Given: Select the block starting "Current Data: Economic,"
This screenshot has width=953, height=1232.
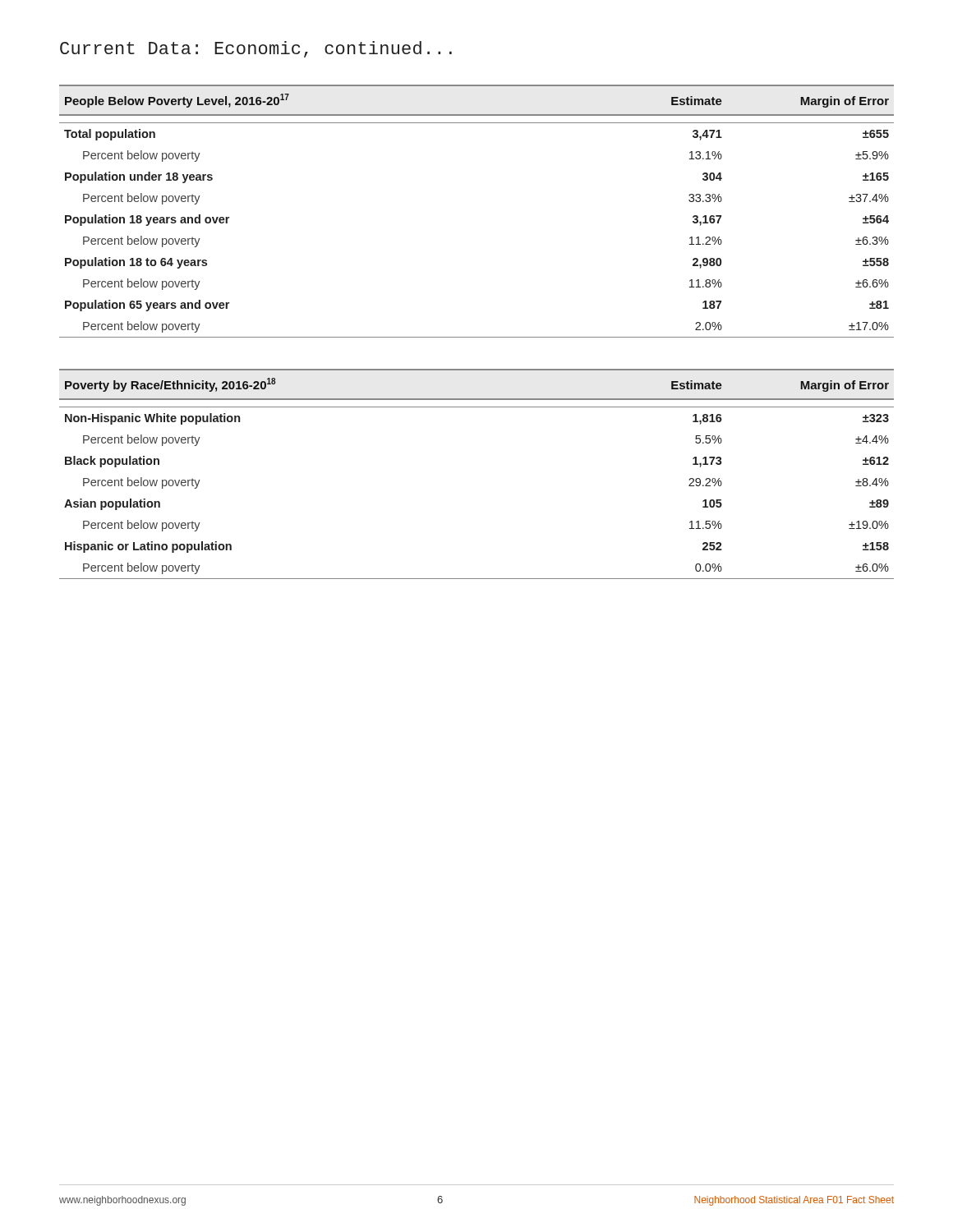Looking at the screenshot, I should pyautogui.click(x=258, y=50).
